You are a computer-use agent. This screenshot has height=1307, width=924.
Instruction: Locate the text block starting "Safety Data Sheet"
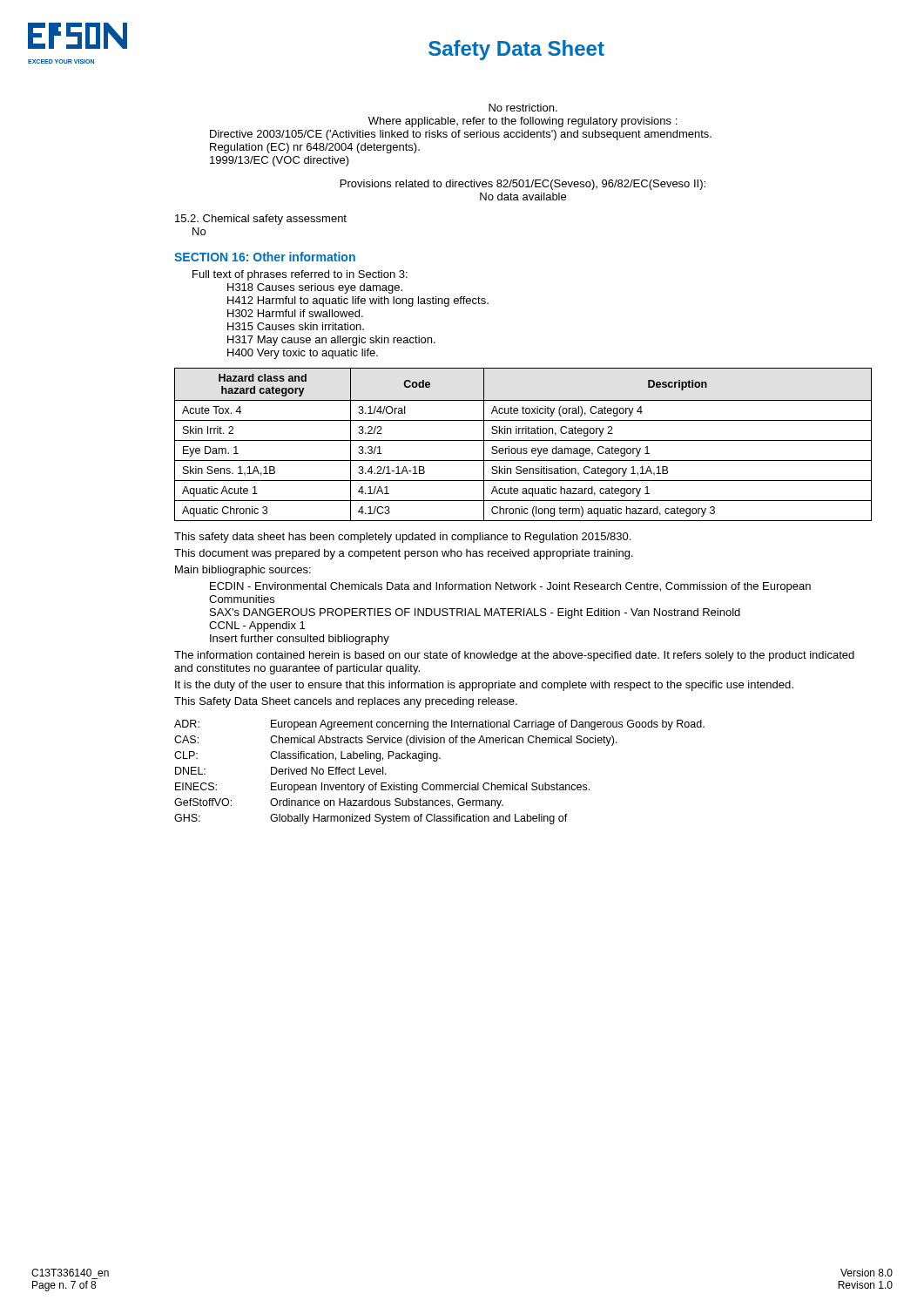coord(516,48)
